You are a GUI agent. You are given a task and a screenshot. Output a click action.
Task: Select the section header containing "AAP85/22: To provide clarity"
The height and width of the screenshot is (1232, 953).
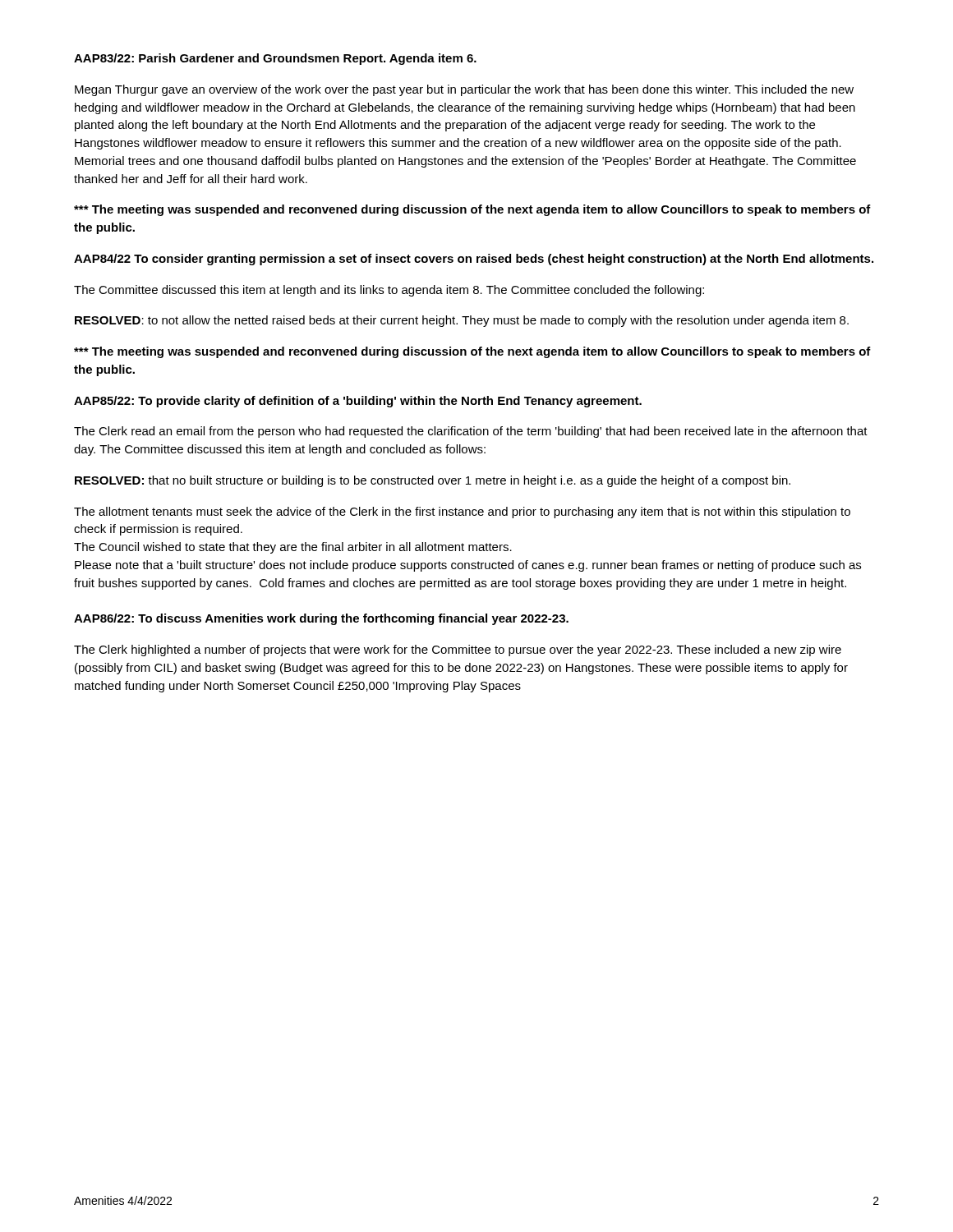[x=476, y=400]
